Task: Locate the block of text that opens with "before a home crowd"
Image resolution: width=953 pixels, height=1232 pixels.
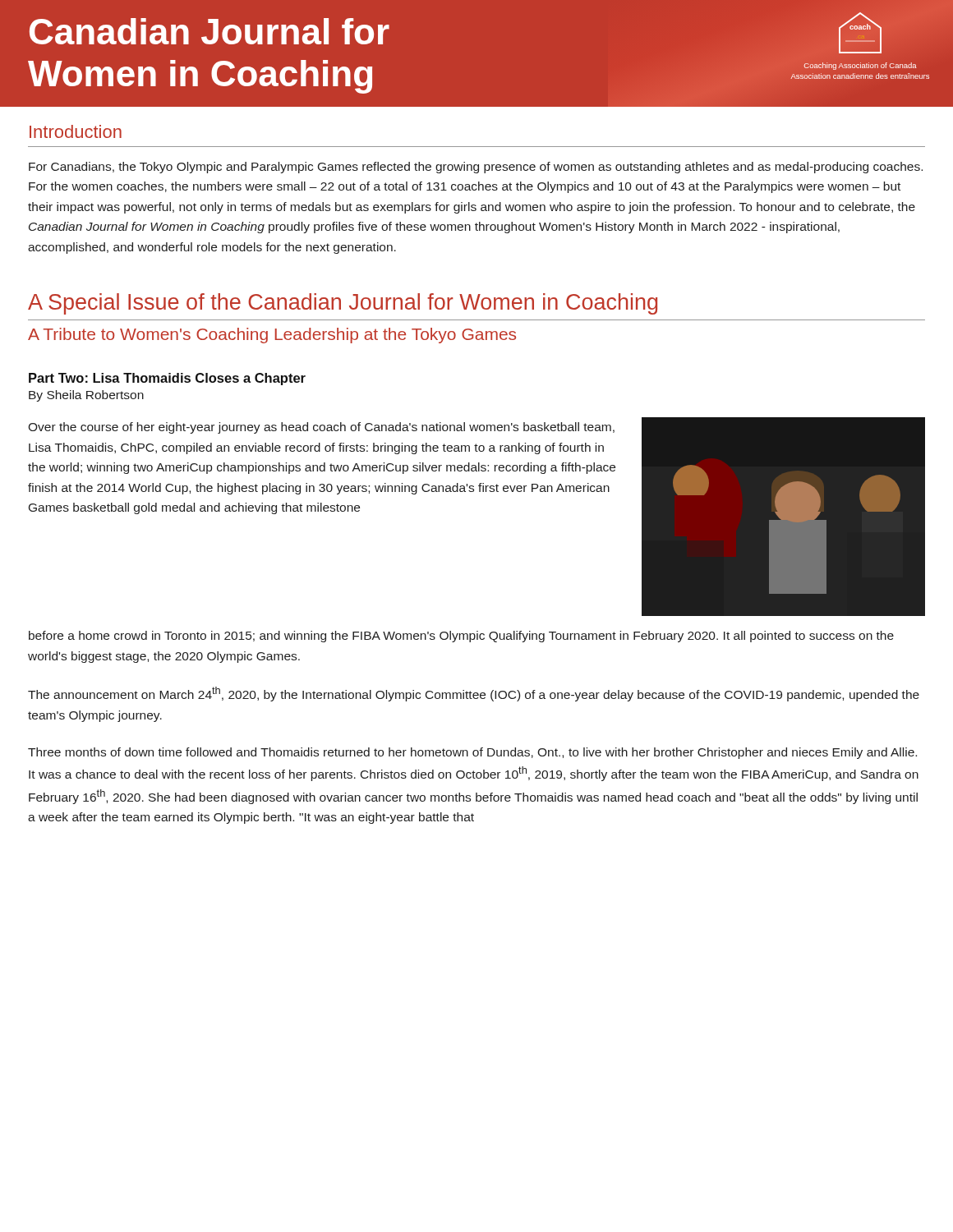Action: [461, 646]
